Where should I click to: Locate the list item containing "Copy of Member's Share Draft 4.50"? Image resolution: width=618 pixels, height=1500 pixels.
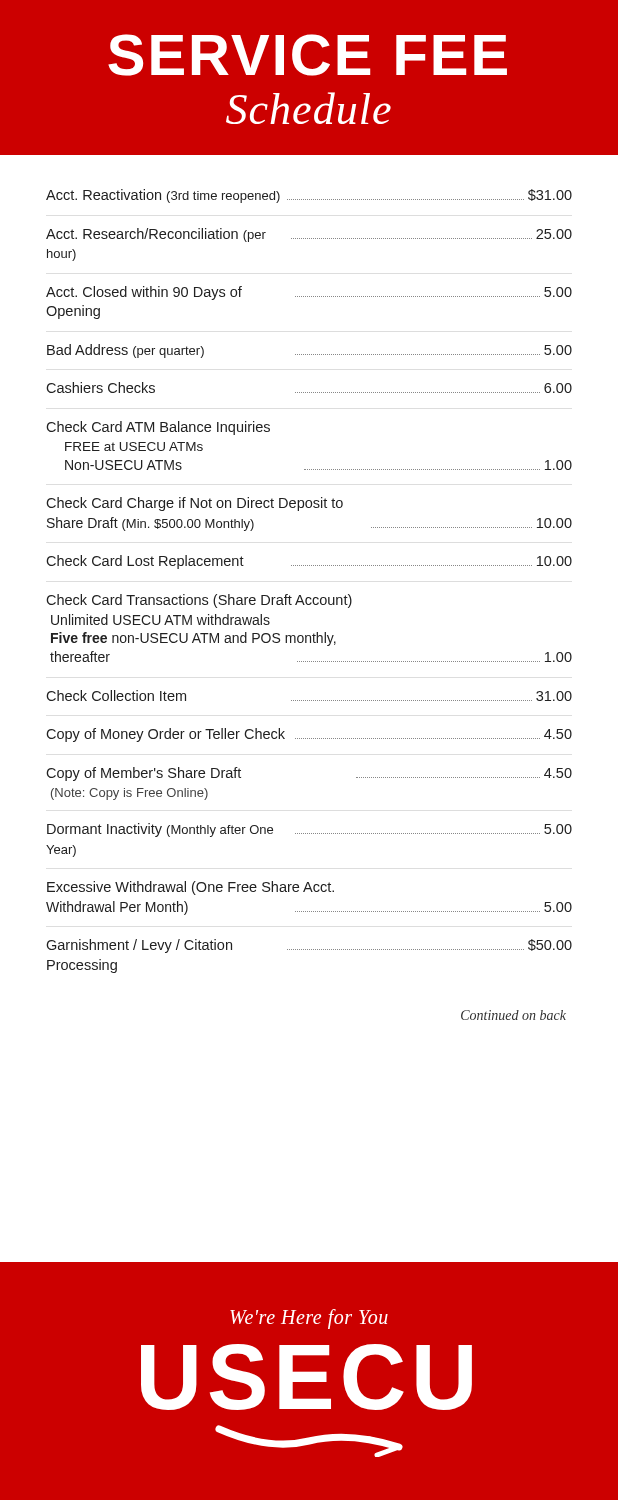pyautogui.click(x=144, y=774)
